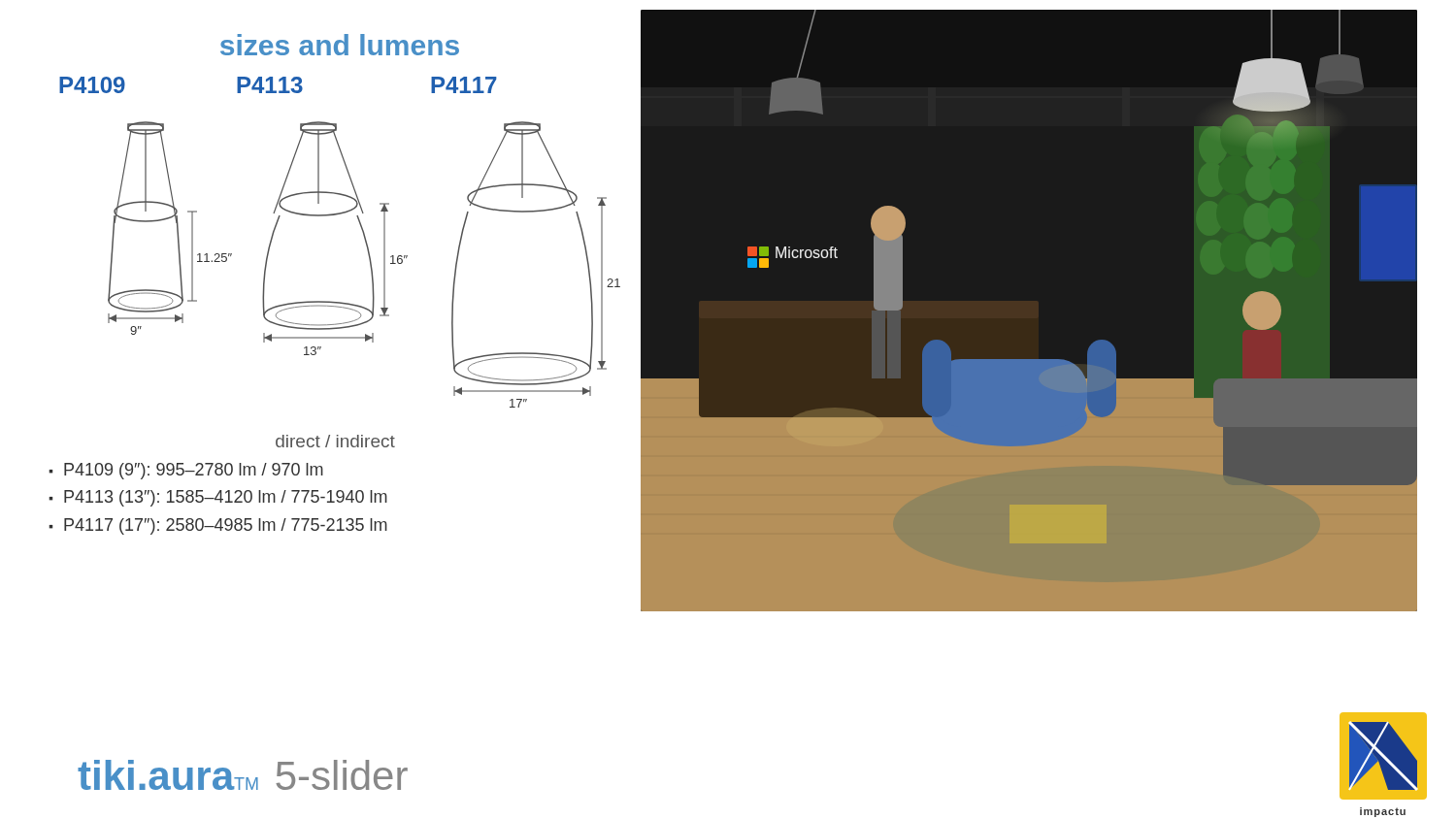Click on the photo
The width and height of the screenshot is (1456, 819).
tap(1029, 310)
